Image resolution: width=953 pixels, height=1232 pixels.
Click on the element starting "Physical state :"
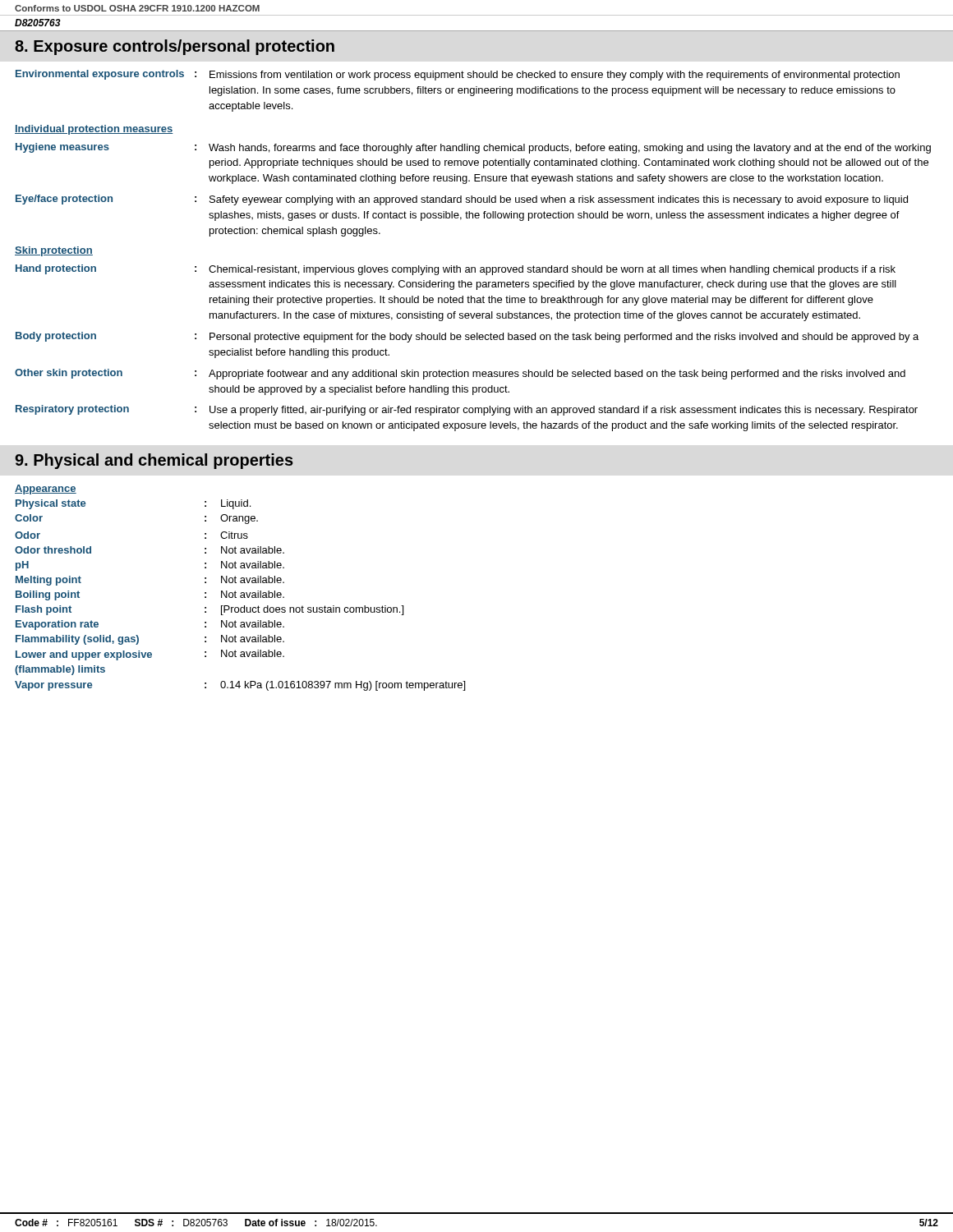click(x=51, y=504)
